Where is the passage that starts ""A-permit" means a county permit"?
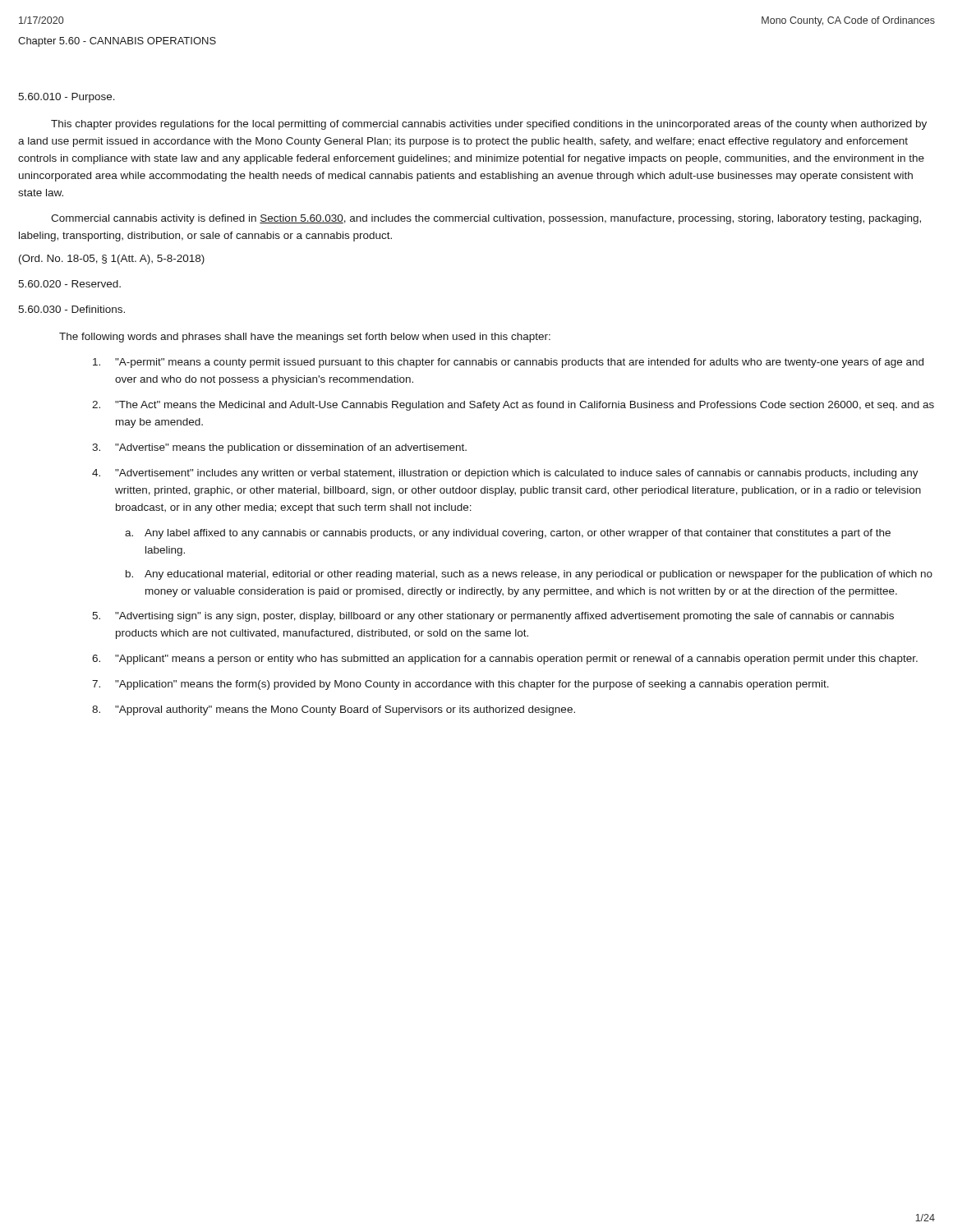The image size is (953, 1232). click(x=513, y=372)
